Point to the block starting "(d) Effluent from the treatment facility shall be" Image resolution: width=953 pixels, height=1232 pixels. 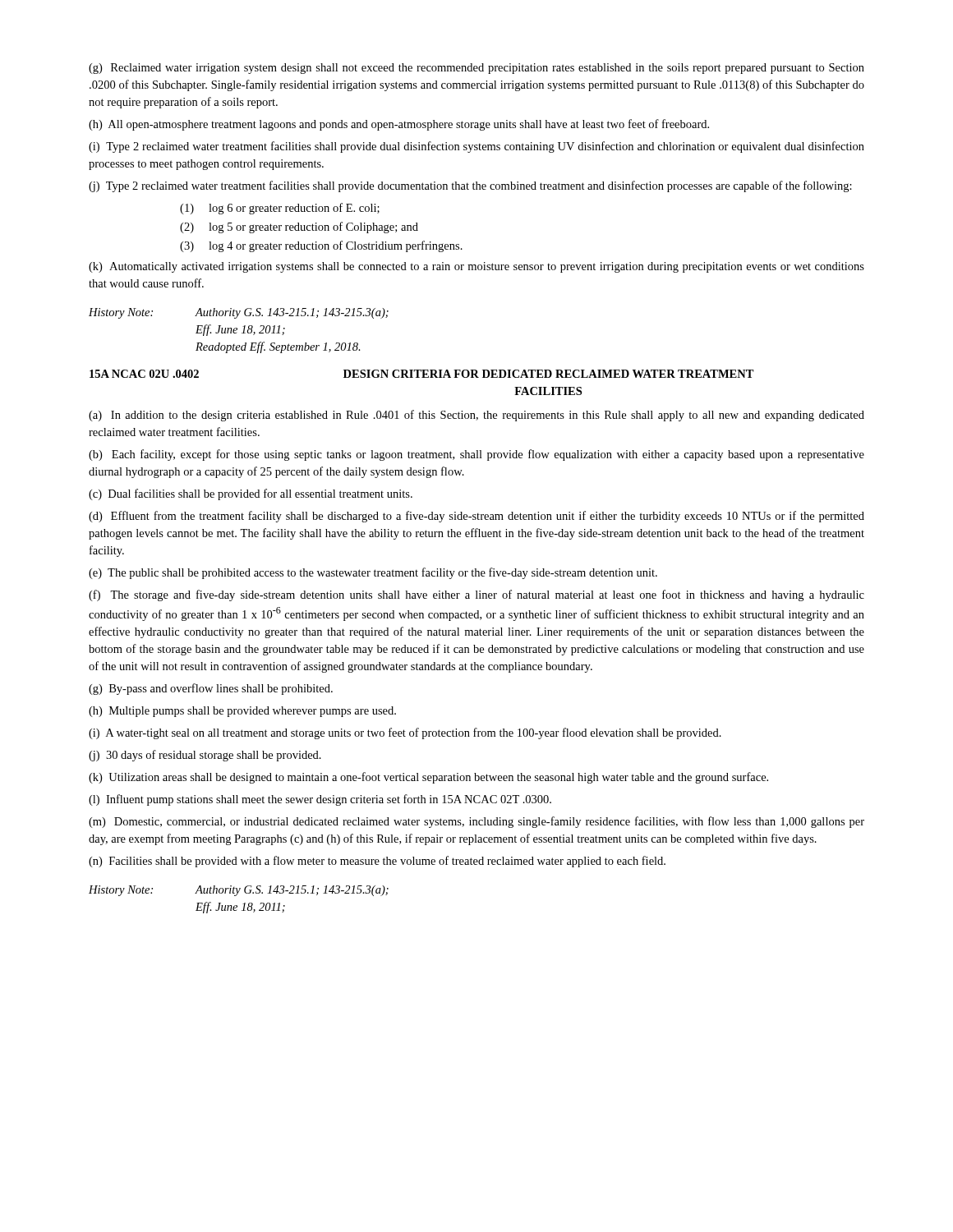coord(476,534)
